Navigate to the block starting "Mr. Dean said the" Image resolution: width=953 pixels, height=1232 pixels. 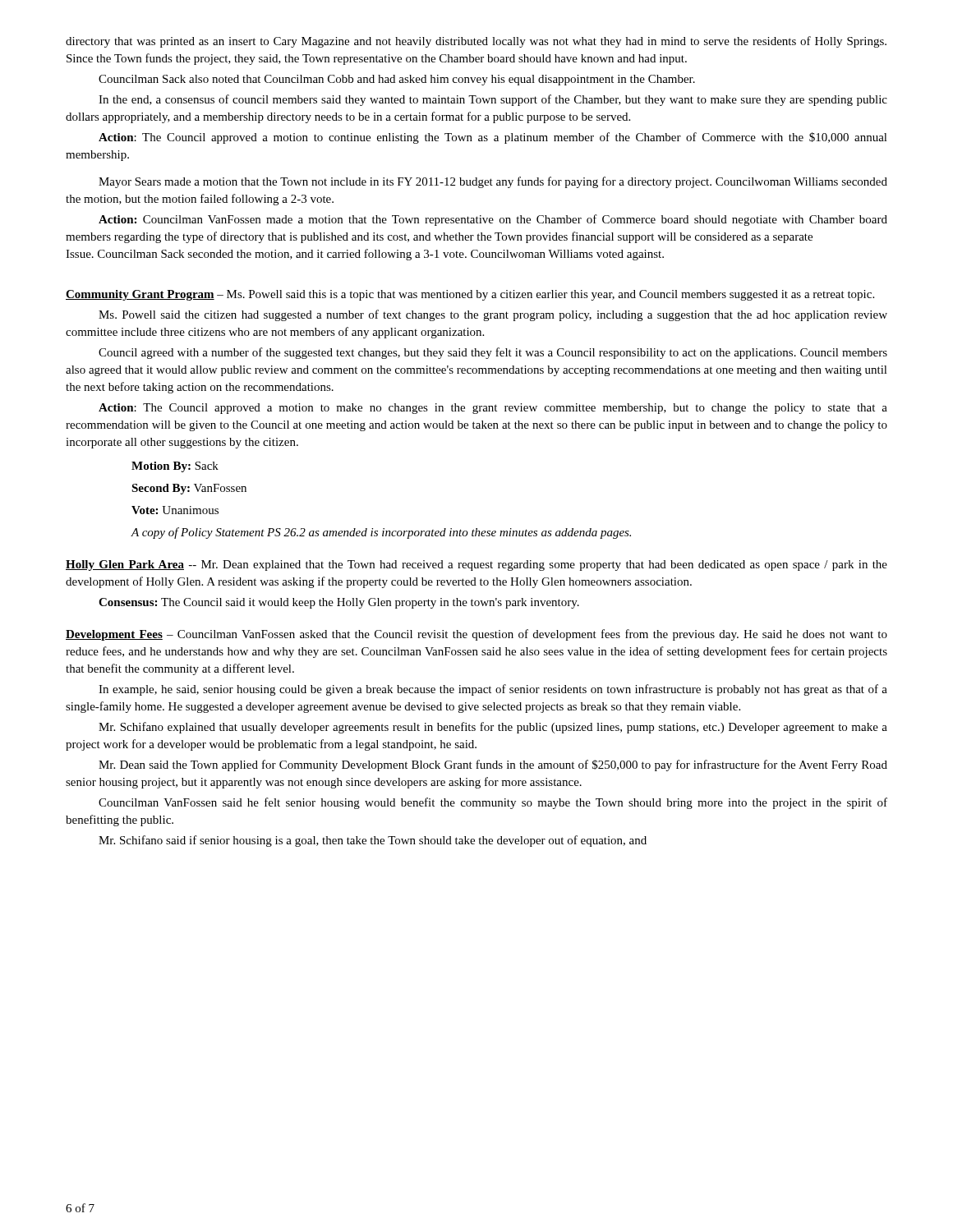click(476, 774)
